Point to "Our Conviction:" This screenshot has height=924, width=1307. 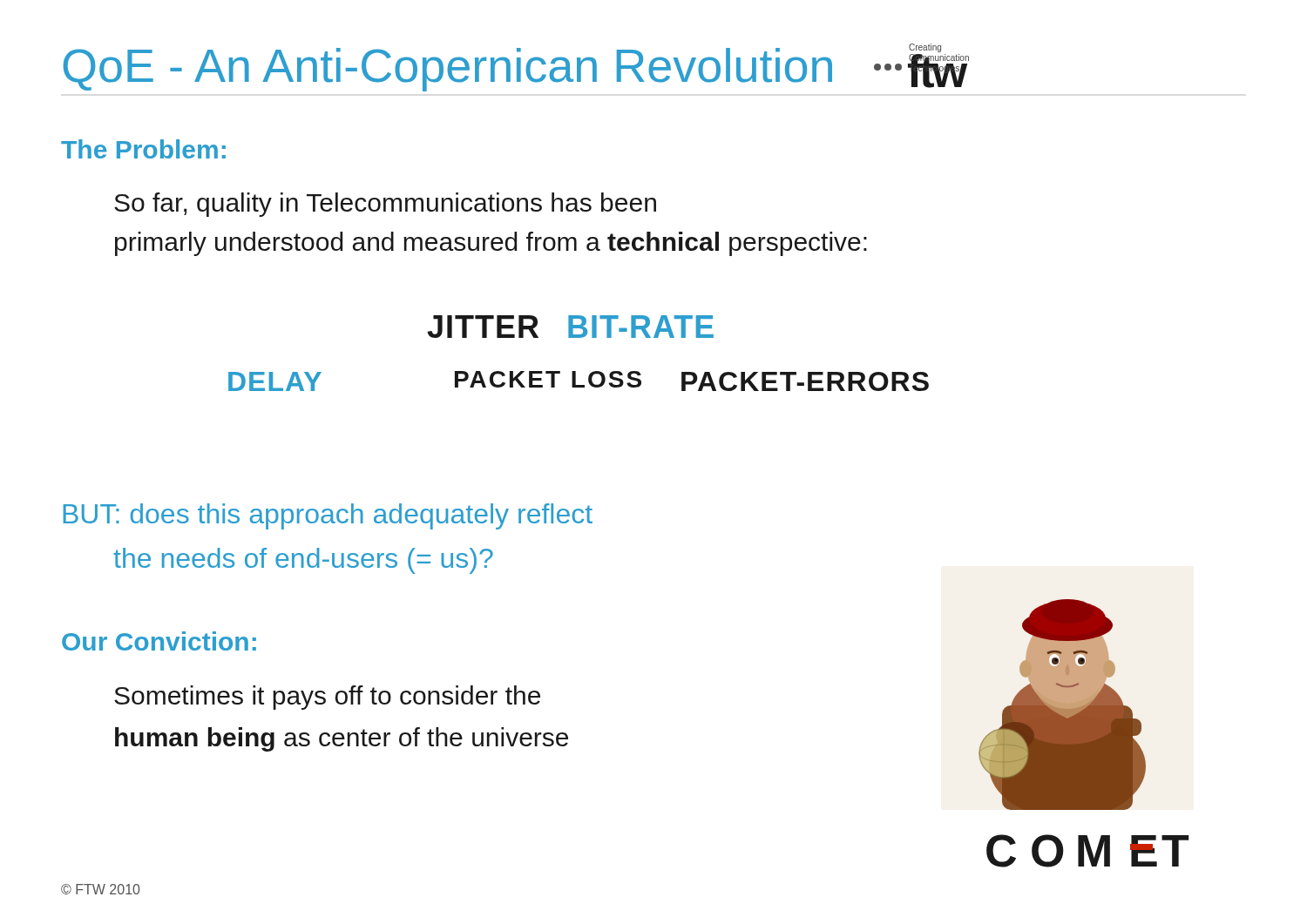click(x=160, y=641)
